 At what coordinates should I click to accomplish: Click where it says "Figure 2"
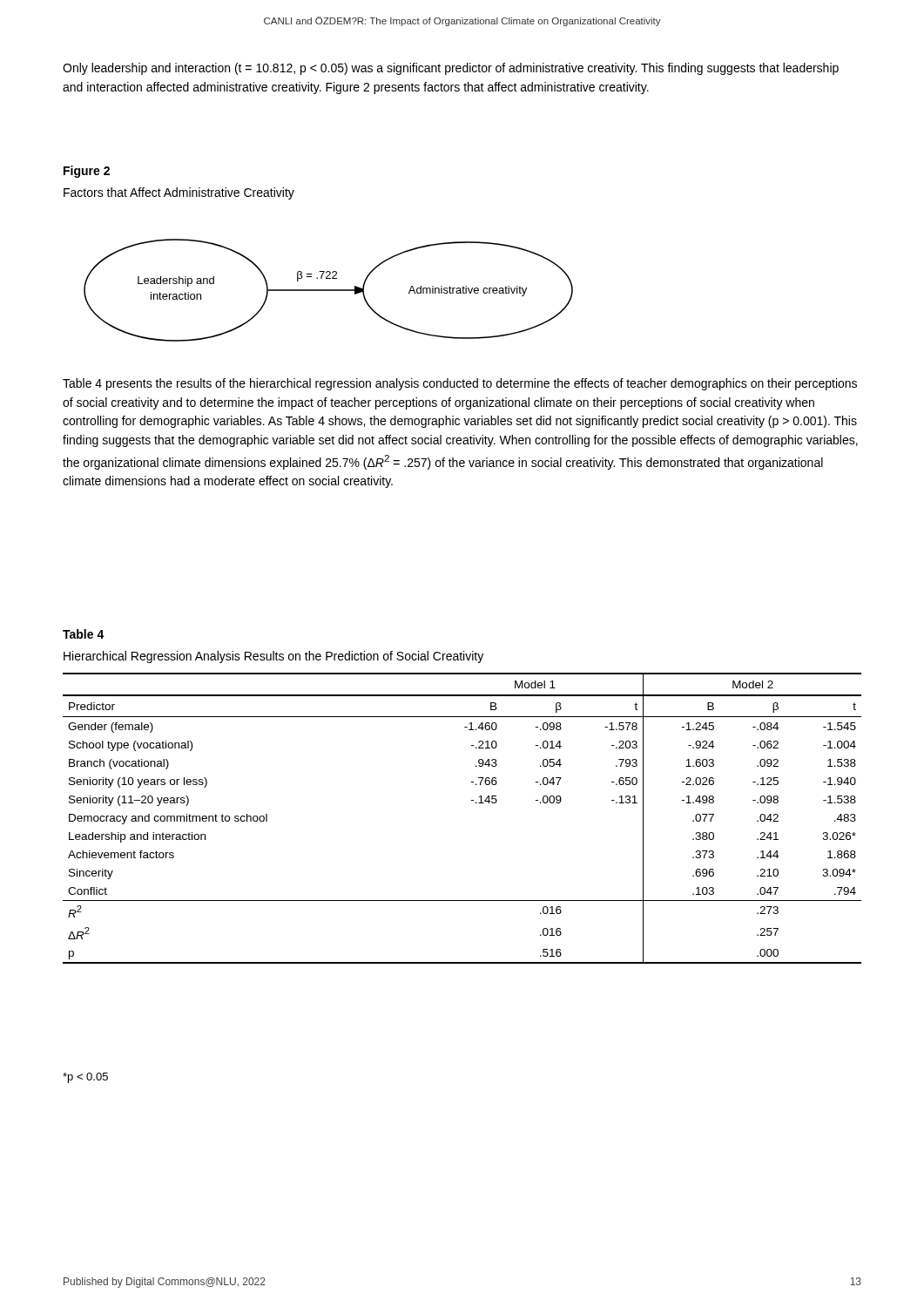tap(86, 171)
